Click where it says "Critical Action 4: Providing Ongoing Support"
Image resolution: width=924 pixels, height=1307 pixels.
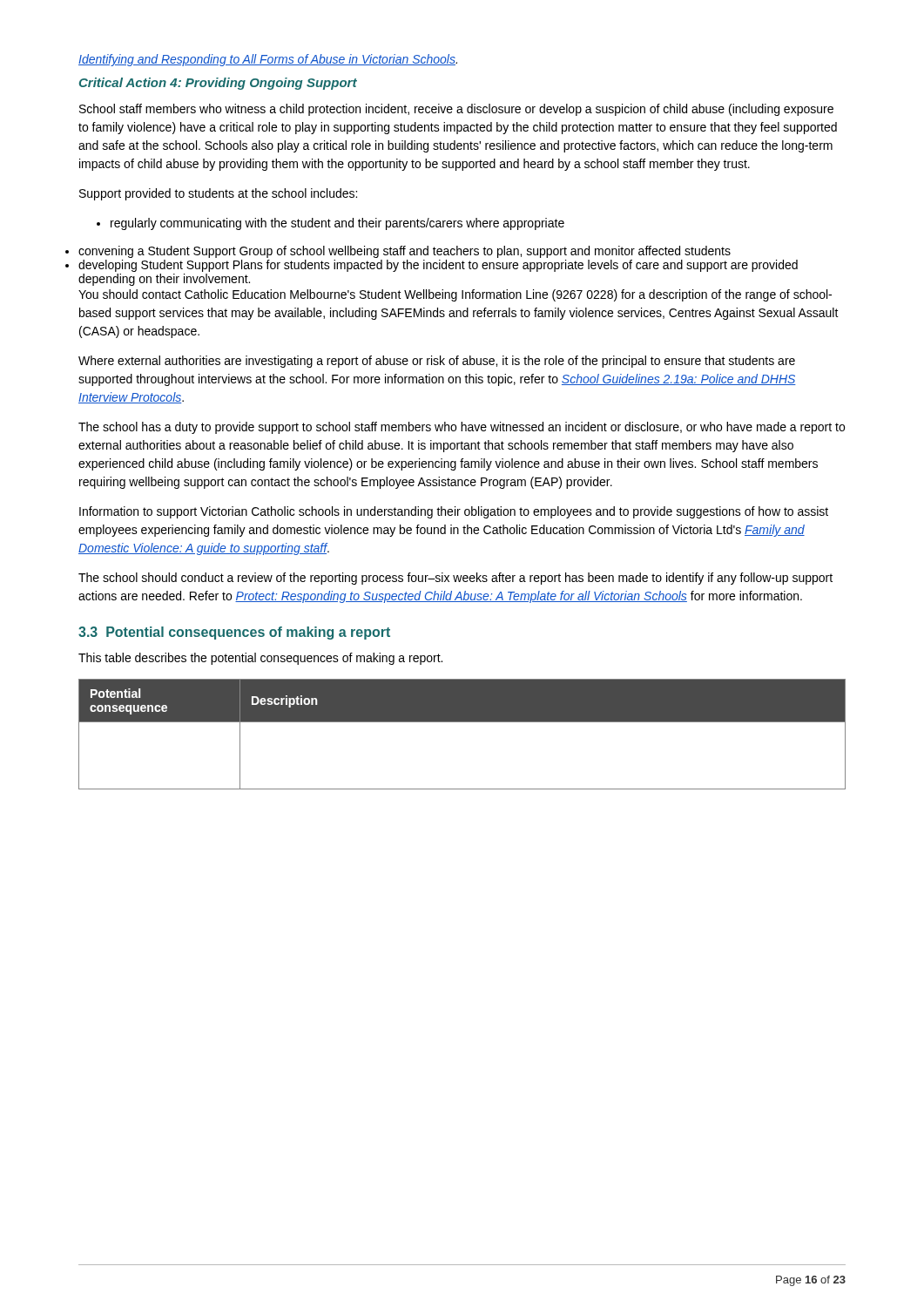coord(217,82)
